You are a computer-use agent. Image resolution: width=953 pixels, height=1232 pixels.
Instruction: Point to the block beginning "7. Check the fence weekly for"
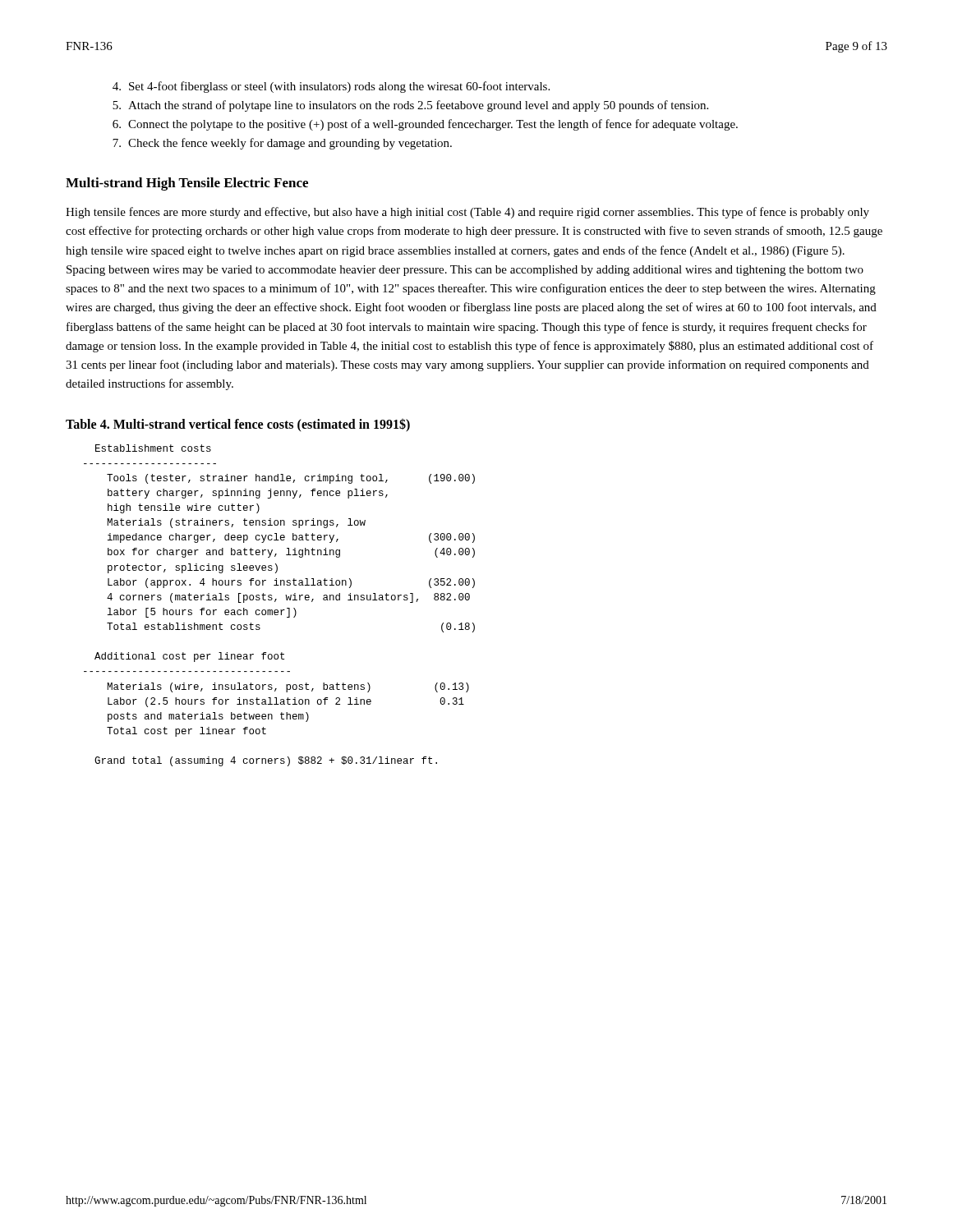[282, 144]
